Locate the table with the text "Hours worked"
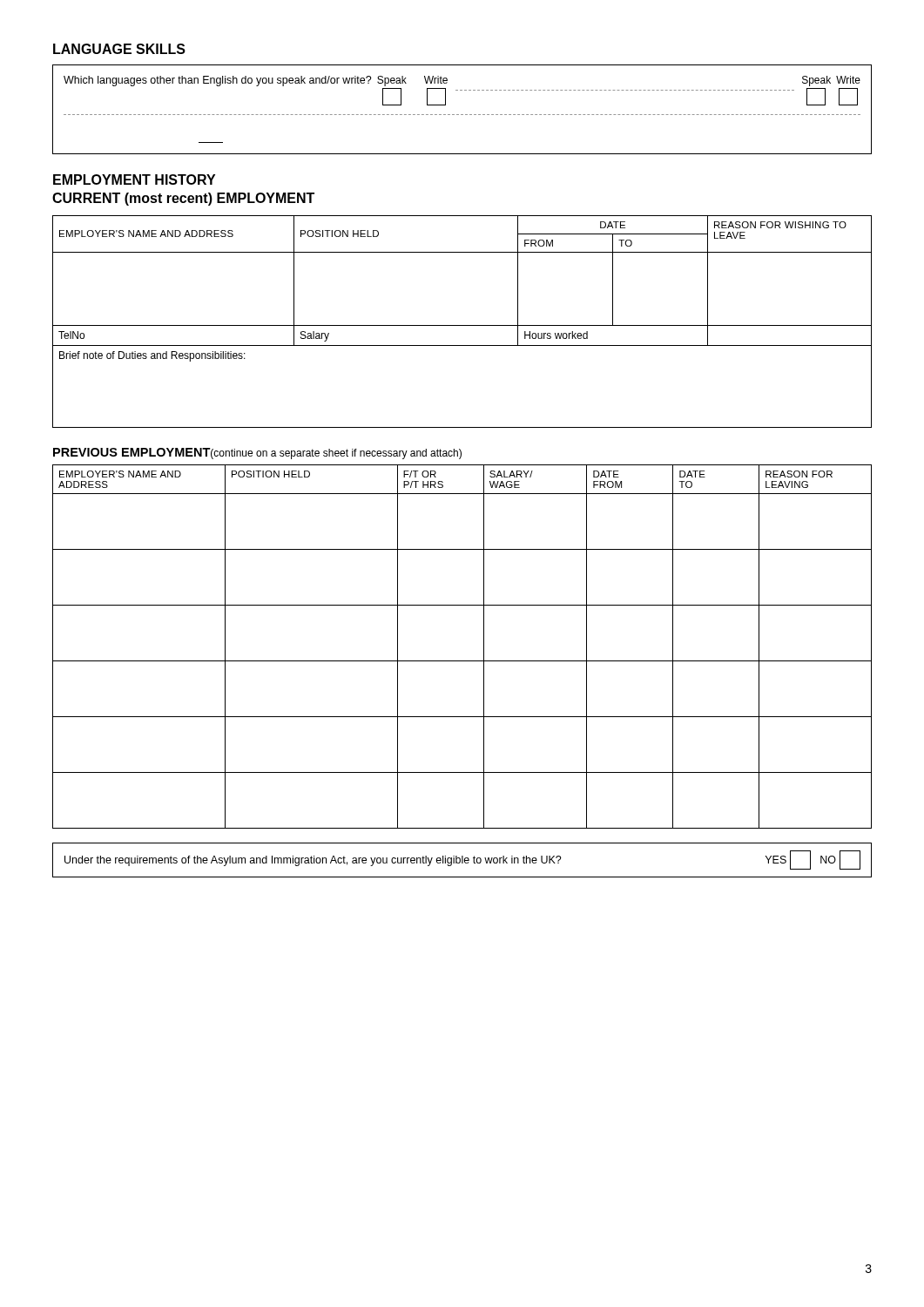 click(x=462, y=321)
